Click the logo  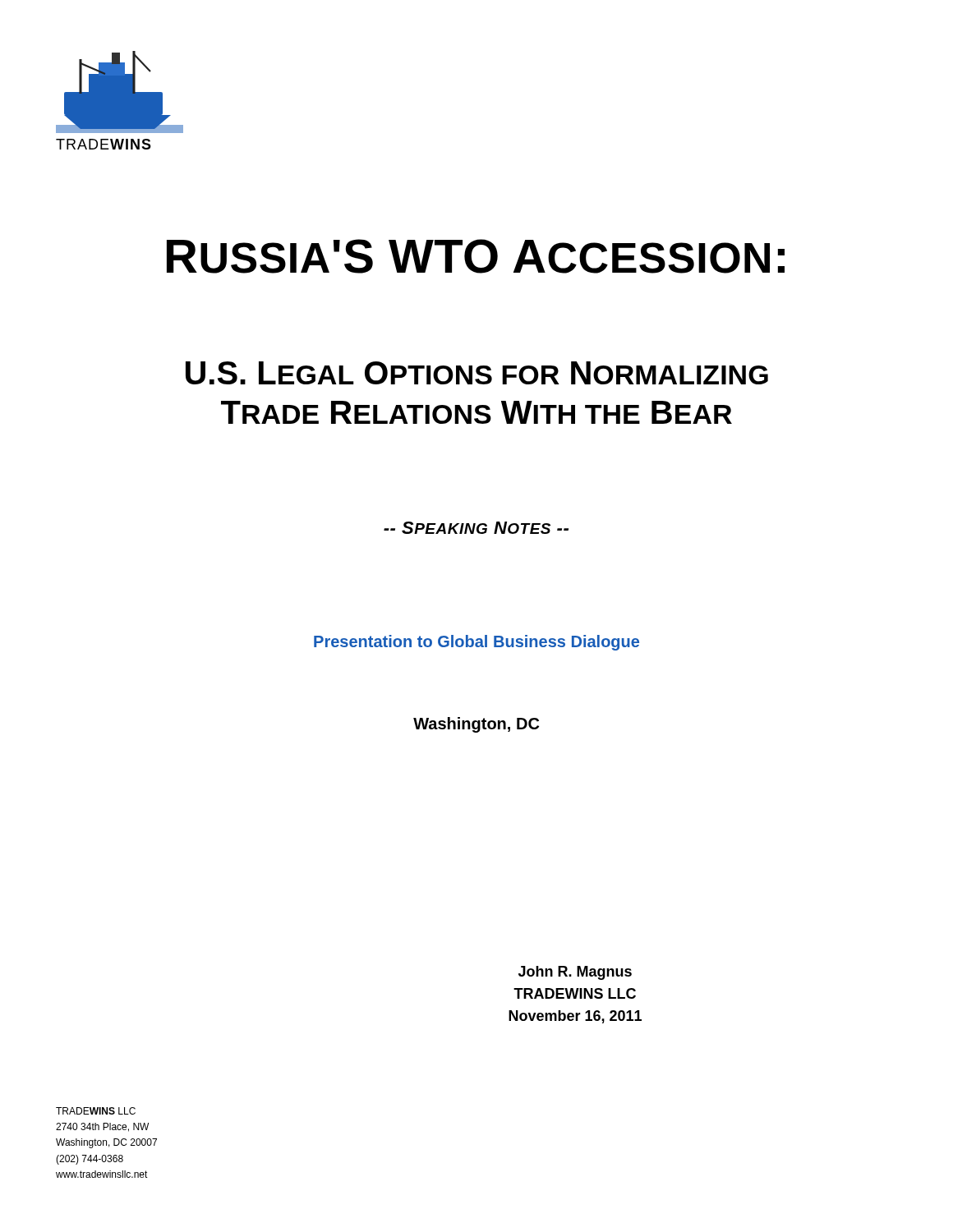click(x=122, y=98)
